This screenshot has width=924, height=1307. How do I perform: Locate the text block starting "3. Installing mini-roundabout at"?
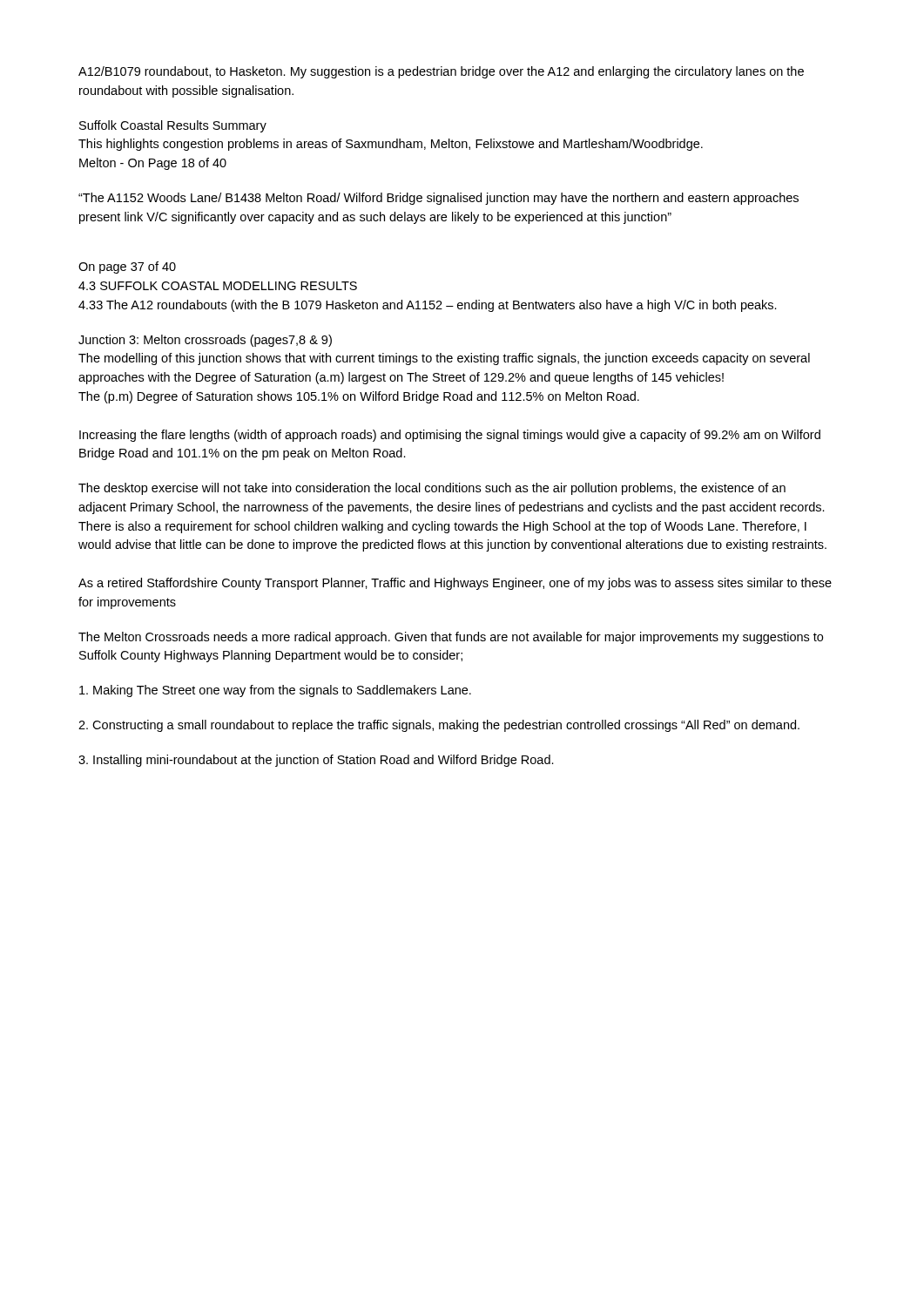[316, 759]
